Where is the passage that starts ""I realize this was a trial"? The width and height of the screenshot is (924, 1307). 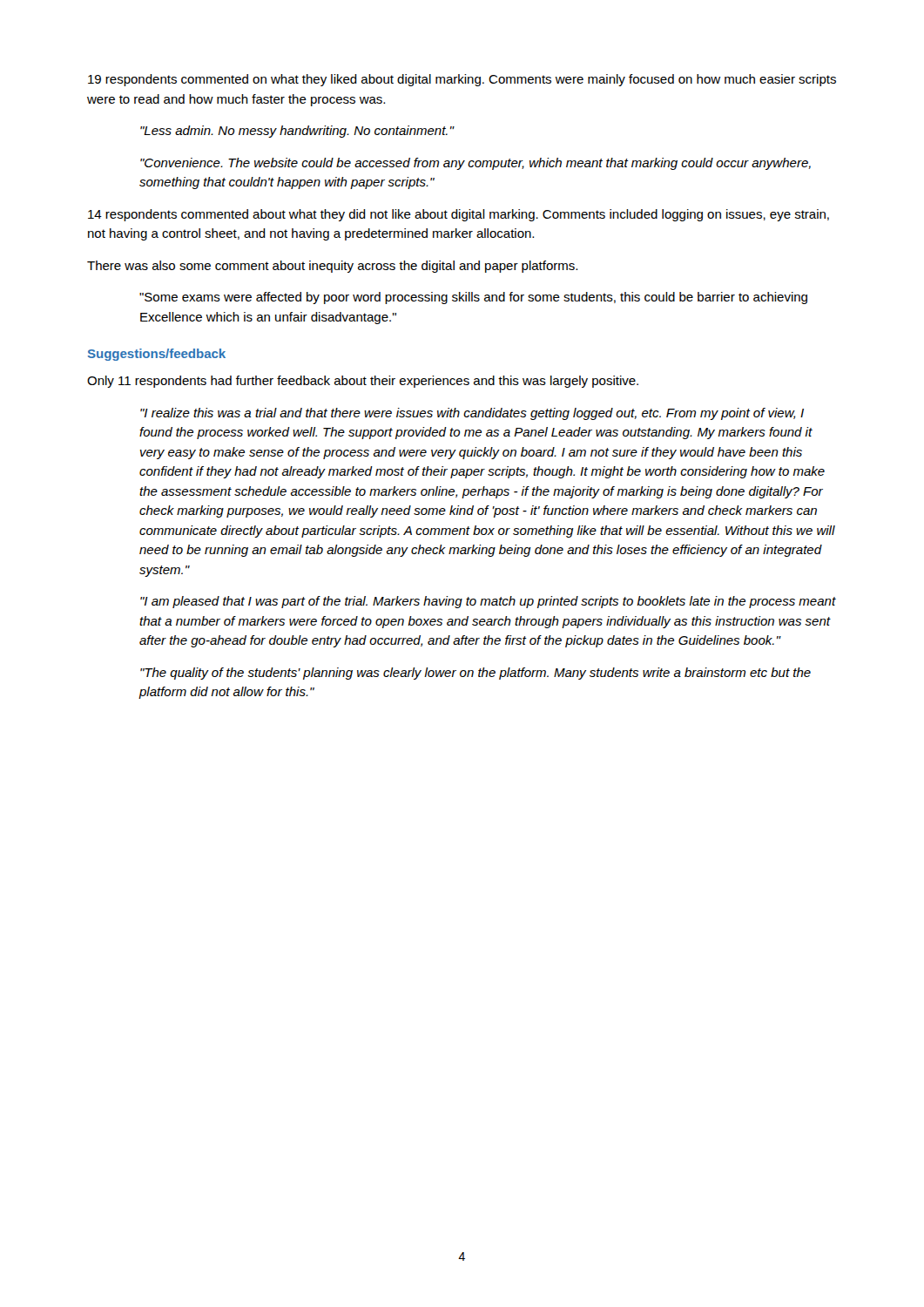pyautogui.click(x=487, y=491)
